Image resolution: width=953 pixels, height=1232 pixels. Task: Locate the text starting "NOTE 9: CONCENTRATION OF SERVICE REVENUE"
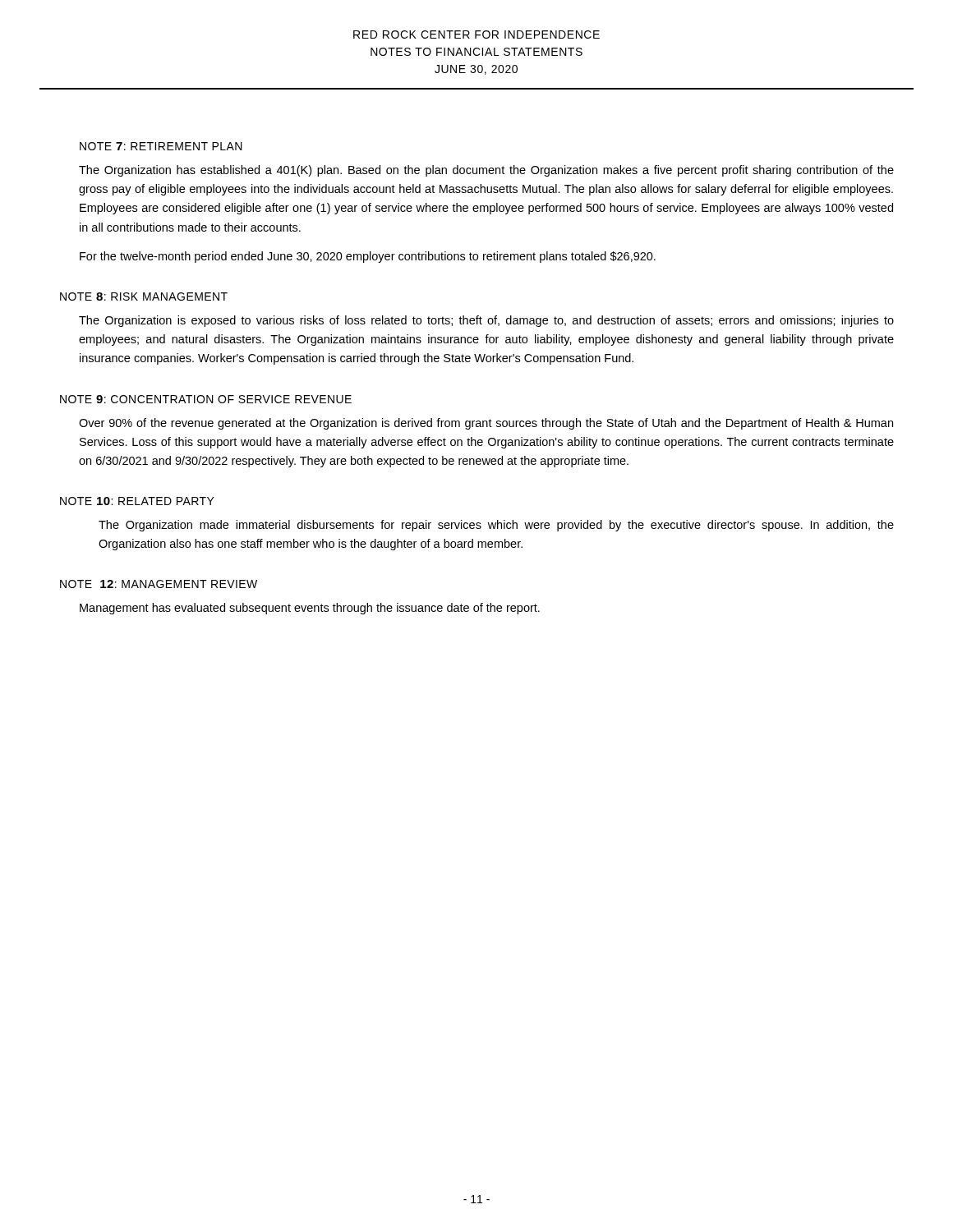(x=206, y=398)
